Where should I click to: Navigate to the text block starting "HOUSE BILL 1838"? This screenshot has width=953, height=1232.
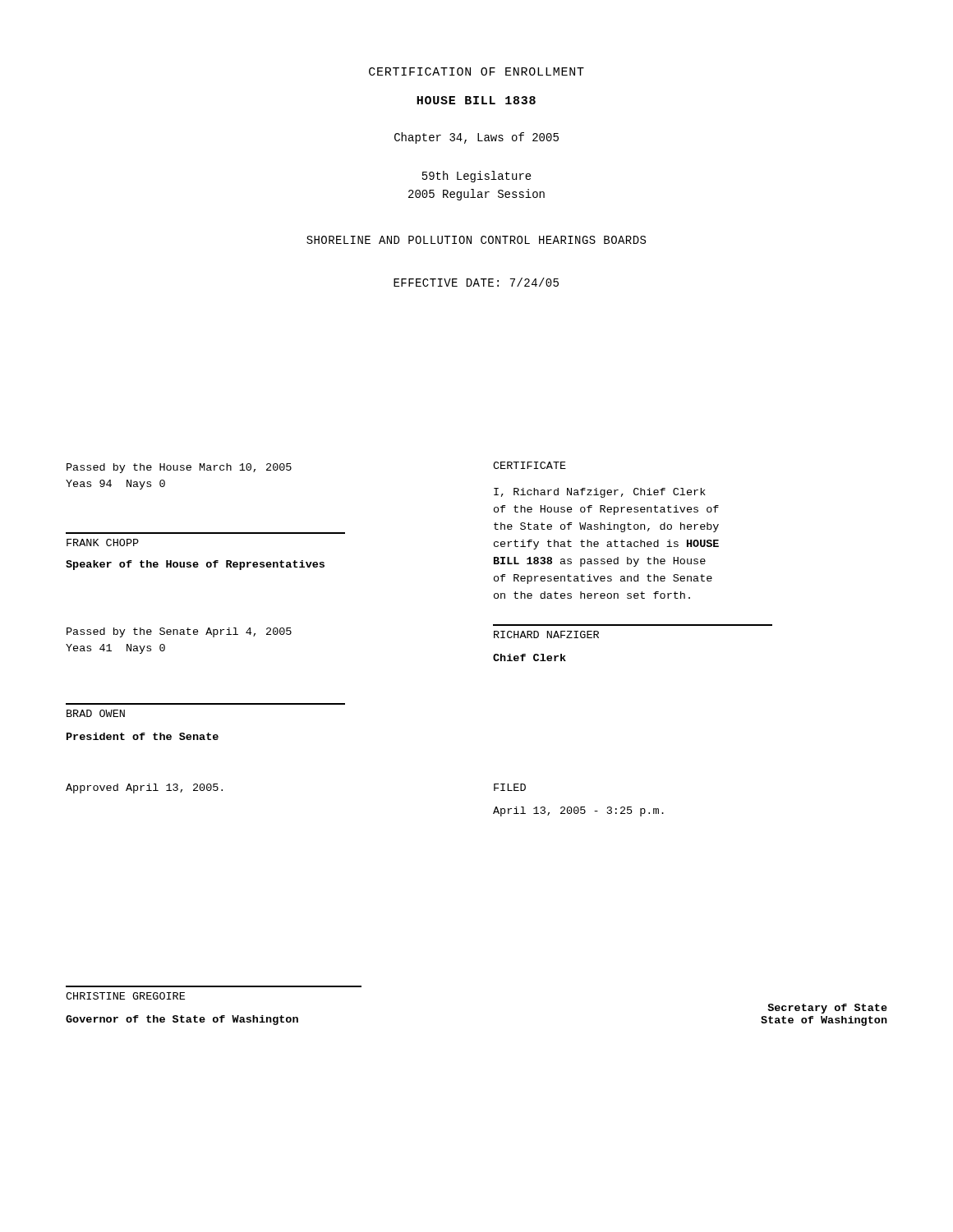tap(476, 101)
